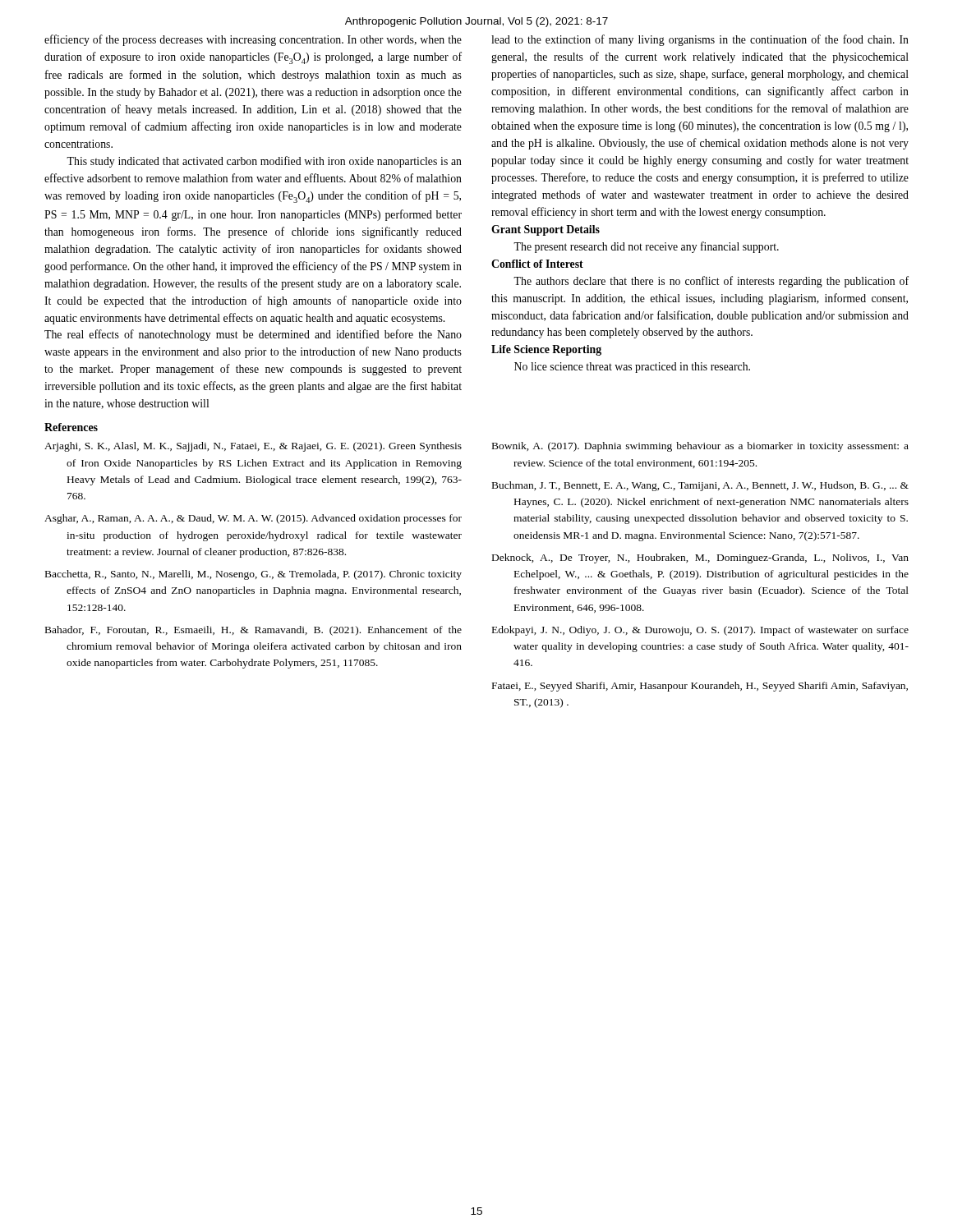Find the block on this page that starts "Edokpayi, J. N., Odiyo,"
This screenshot has height=1232, width=953.
[x=700, y=646]
